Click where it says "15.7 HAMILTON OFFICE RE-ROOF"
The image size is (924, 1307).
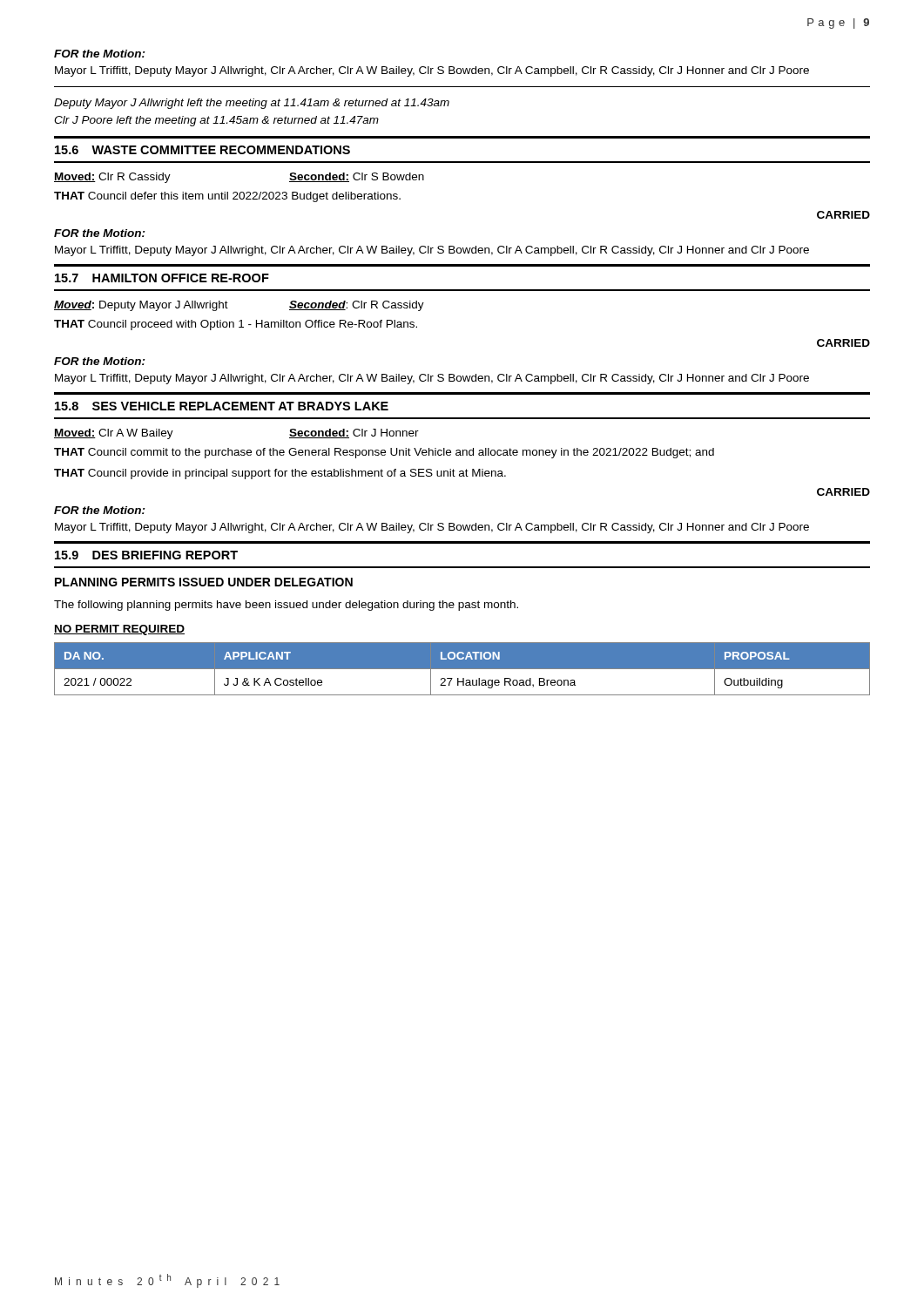click(161, 278)
